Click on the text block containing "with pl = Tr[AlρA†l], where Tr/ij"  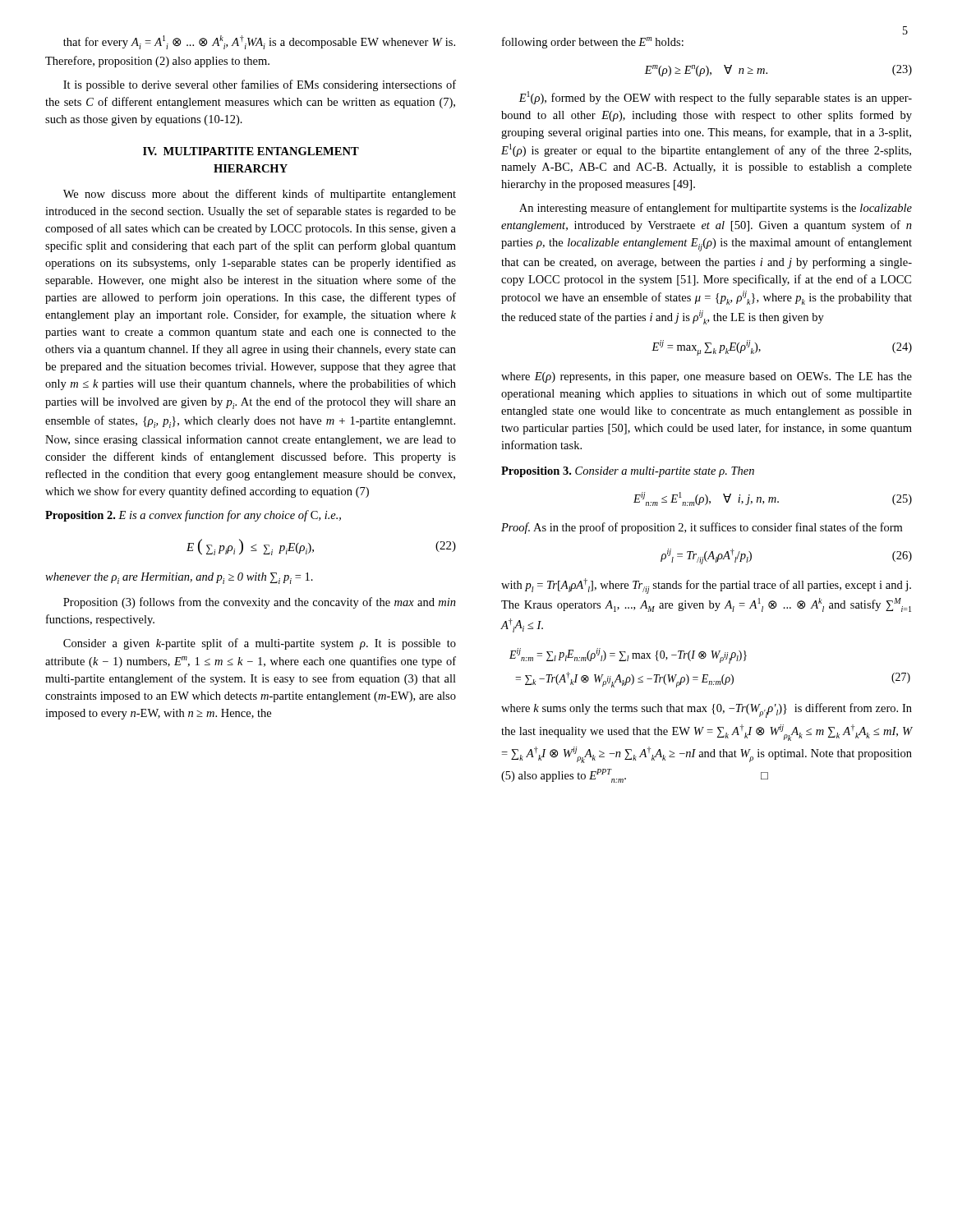pyautogui.click(x=707, y=606)
